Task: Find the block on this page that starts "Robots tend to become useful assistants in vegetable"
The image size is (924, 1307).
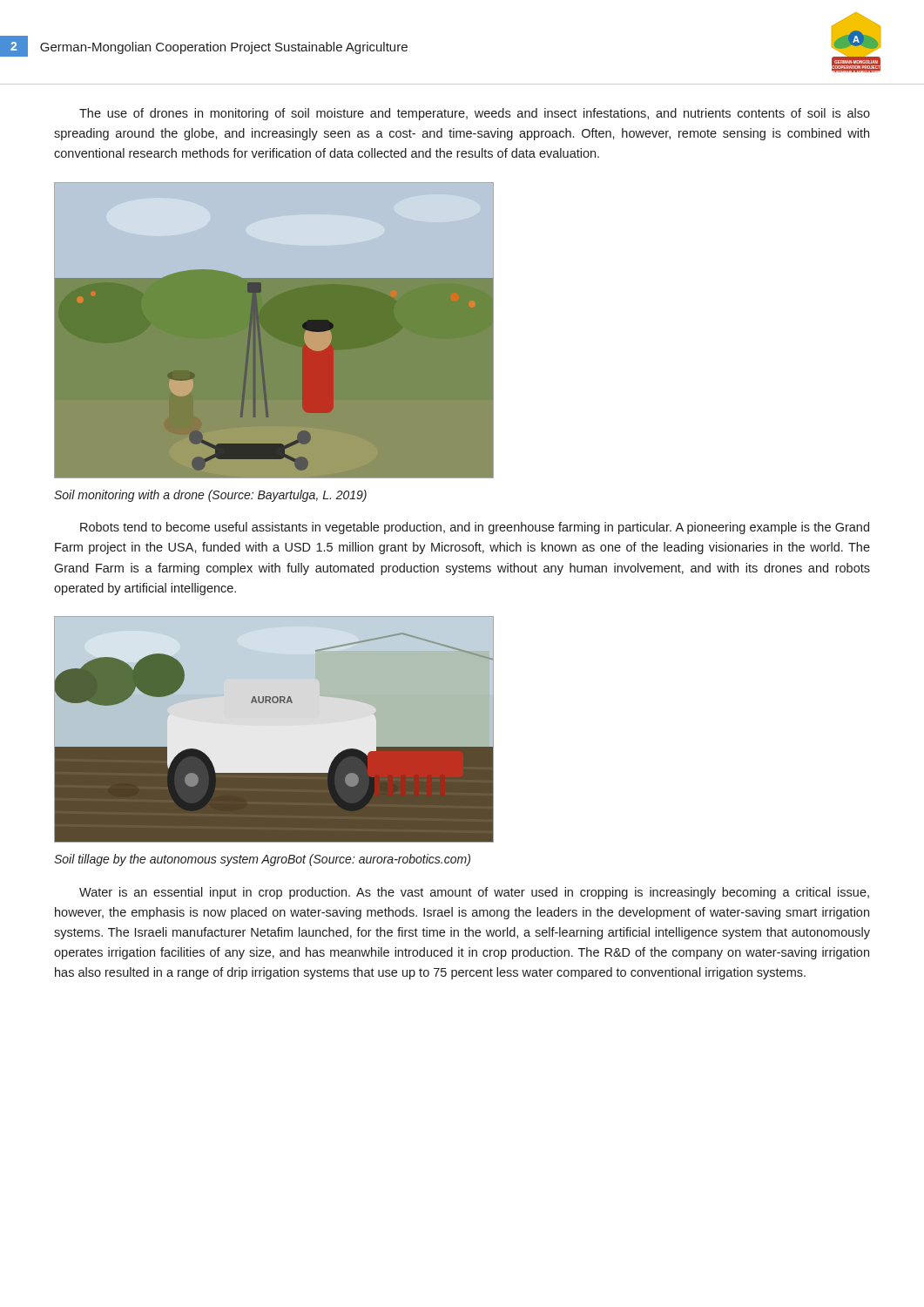Action: tap(462, 558)
